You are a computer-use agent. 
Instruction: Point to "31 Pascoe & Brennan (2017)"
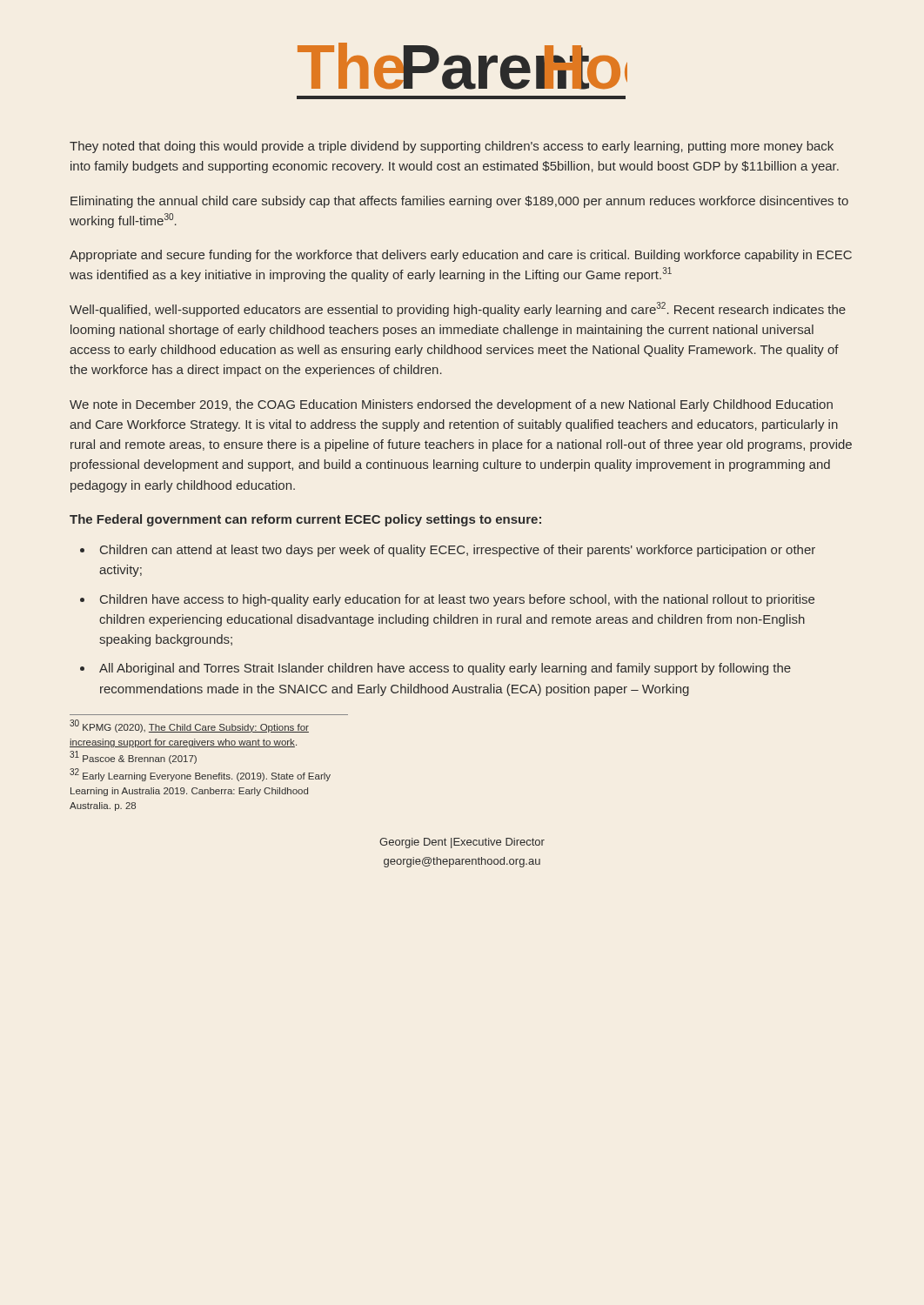133,758
